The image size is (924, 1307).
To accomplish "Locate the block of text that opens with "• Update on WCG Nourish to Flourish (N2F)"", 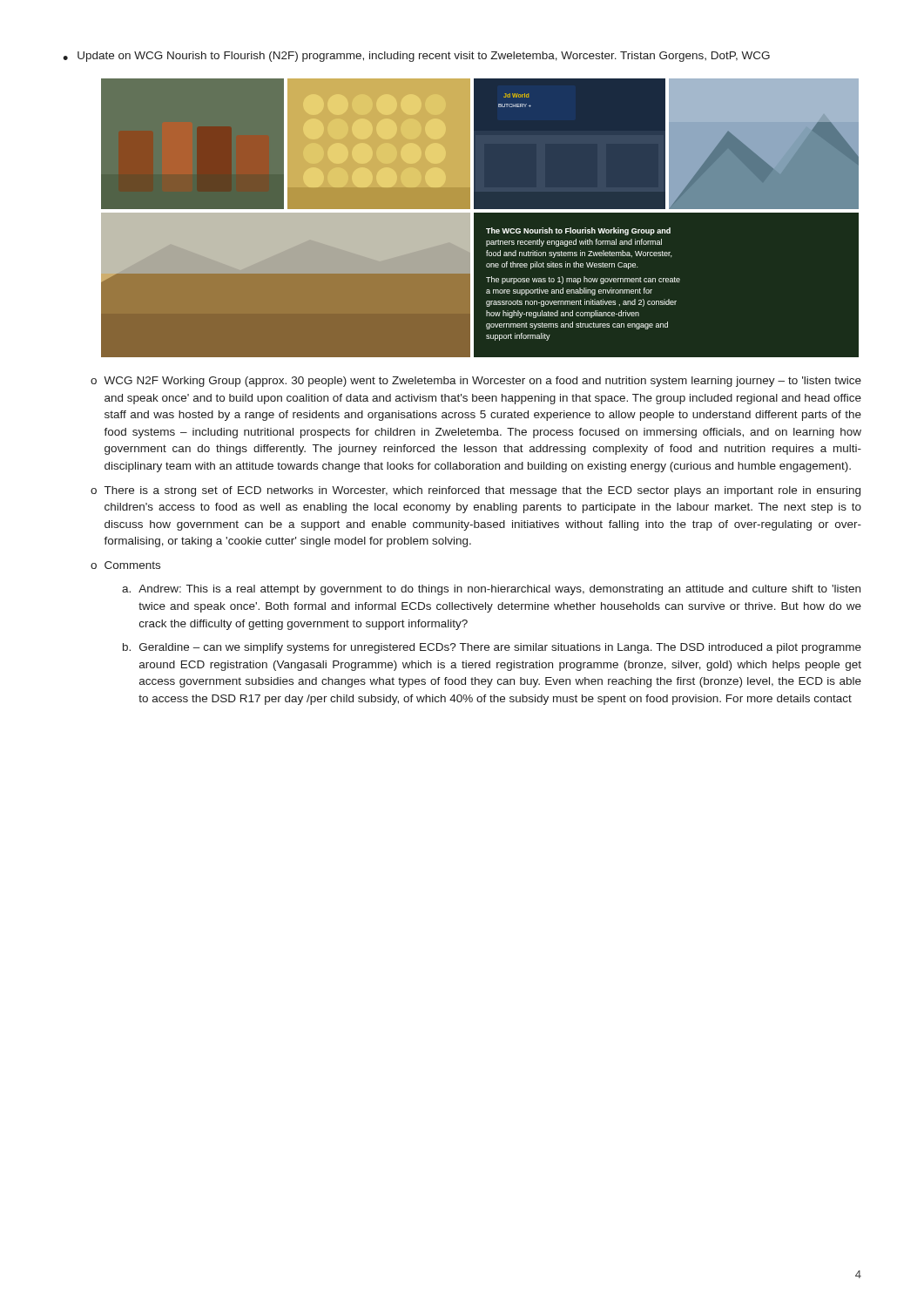I will 417,58.
